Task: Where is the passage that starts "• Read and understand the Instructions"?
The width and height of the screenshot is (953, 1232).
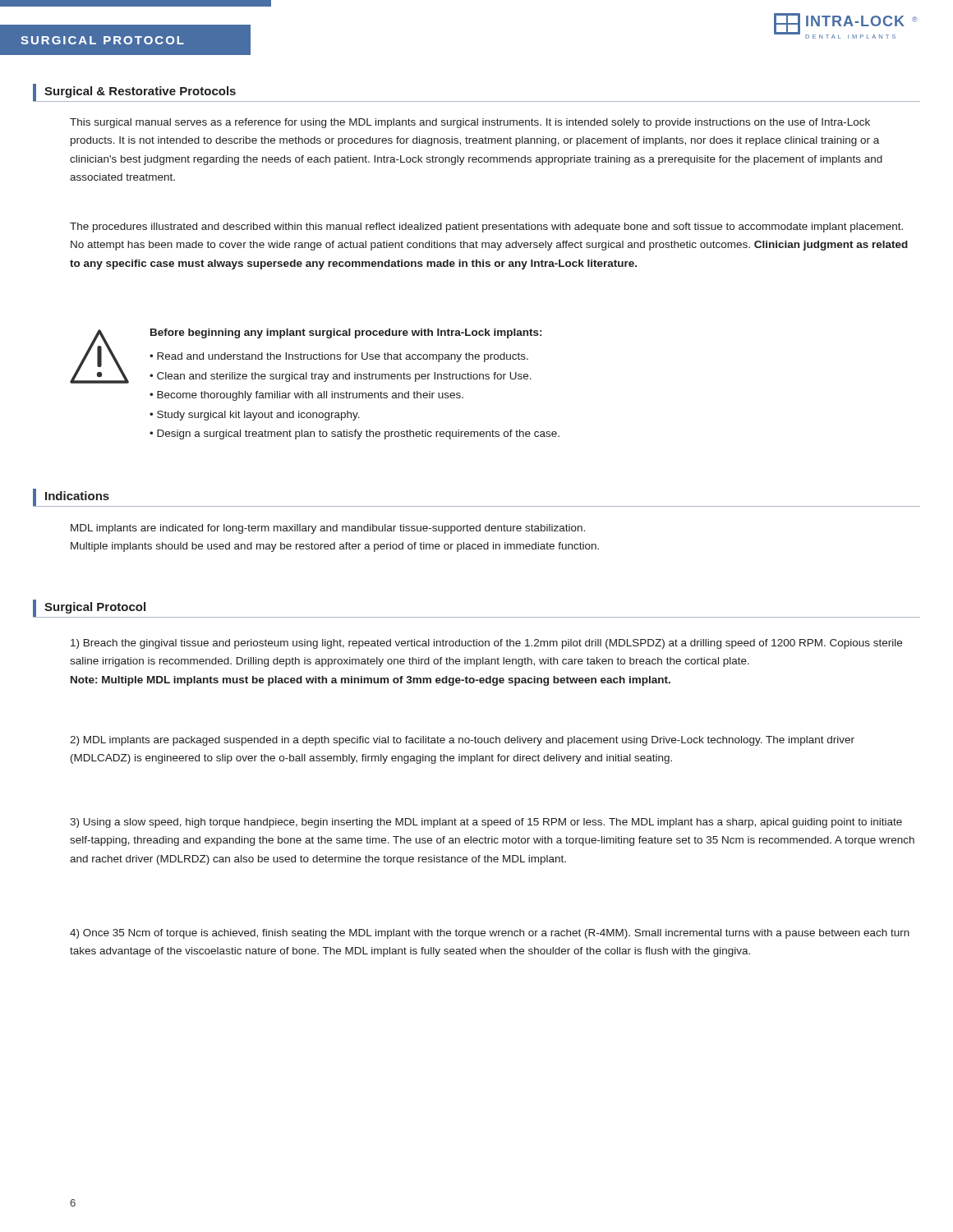Action: pyautogui.click(x=339, y=356)
